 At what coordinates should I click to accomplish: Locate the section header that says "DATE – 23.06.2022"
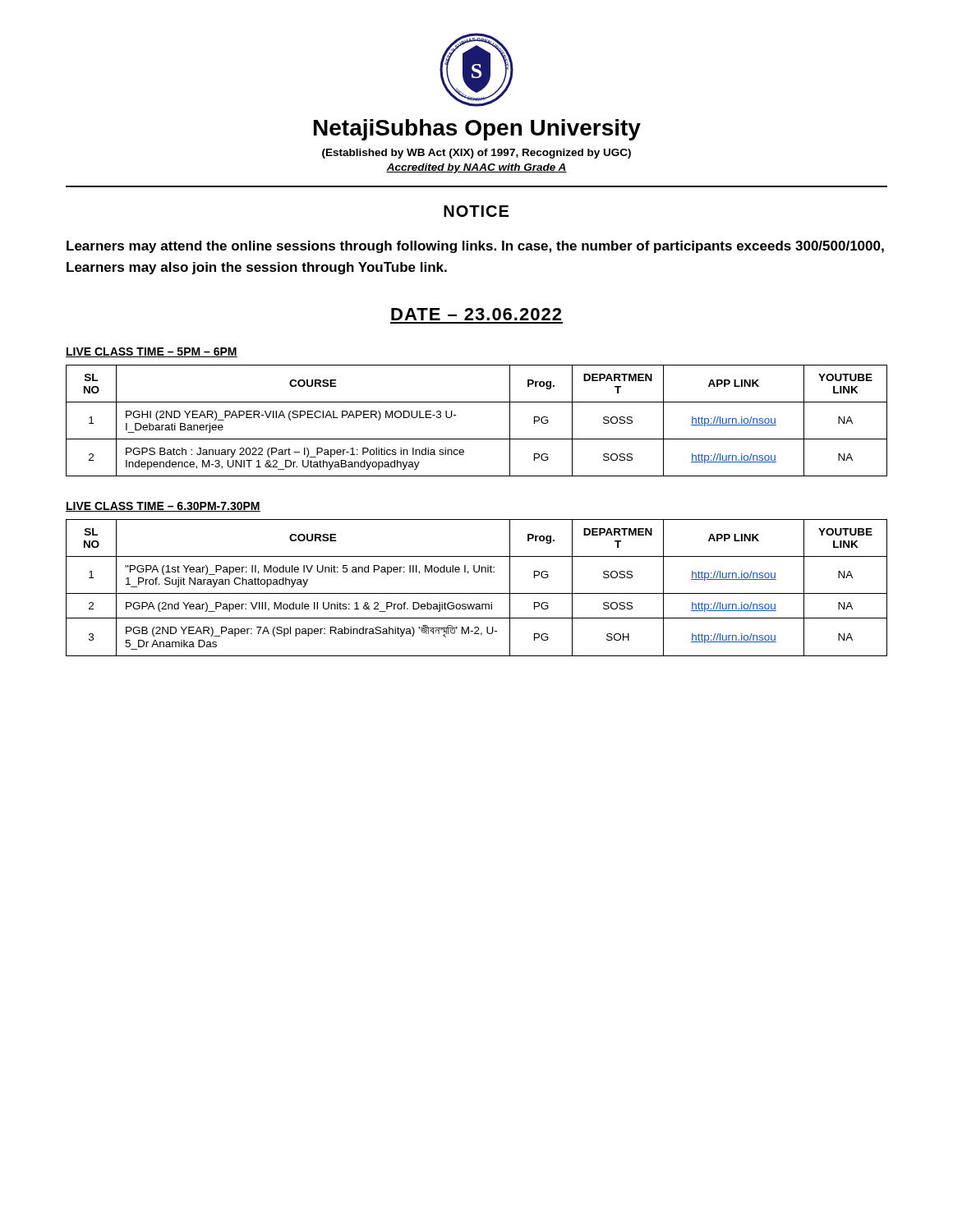(x=476, y=314)
